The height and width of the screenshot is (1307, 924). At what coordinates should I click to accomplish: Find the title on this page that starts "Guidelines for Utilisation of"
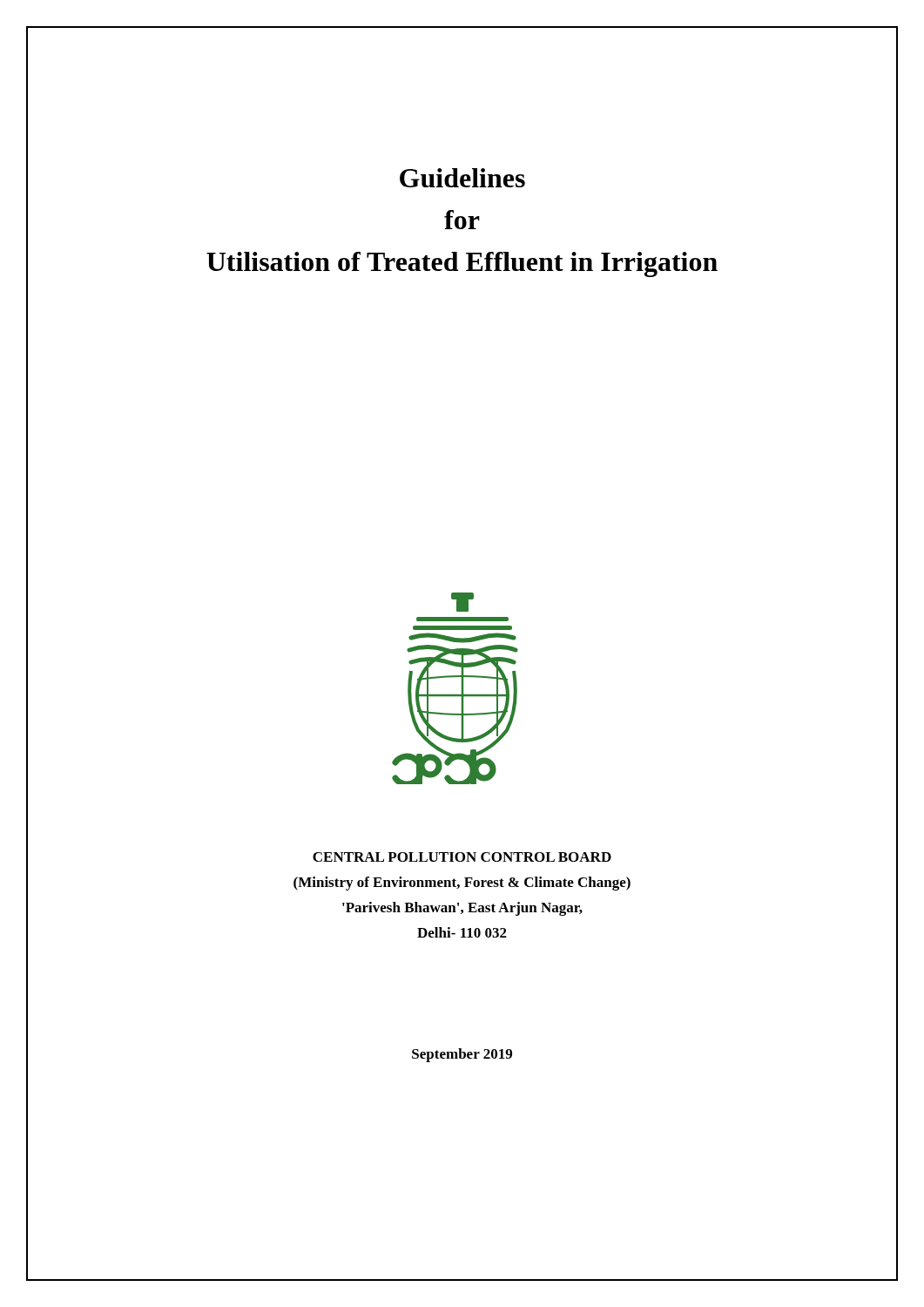[462, 220]
